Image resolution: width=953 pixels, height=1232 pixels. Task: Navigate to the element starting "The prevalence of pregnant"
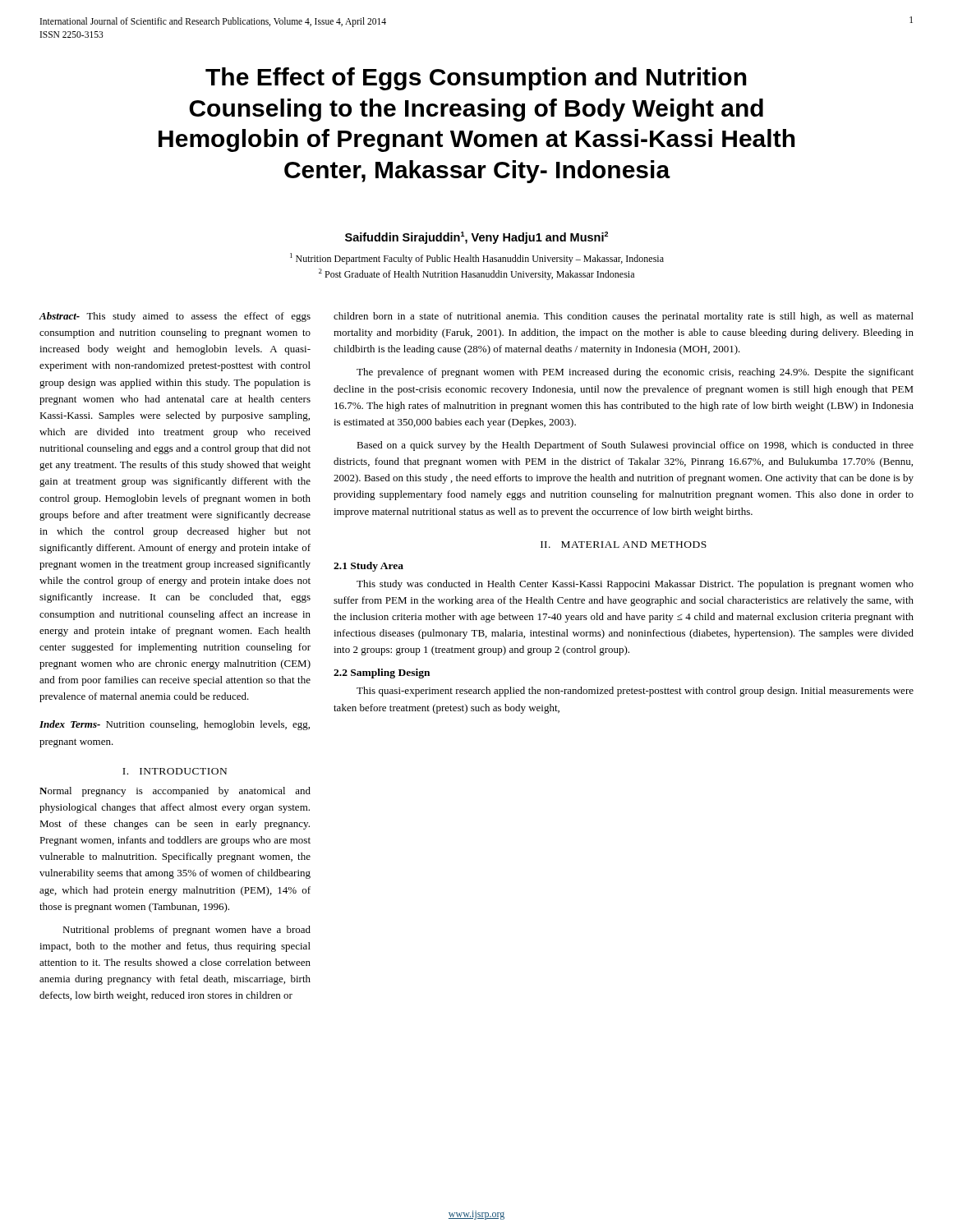click(x=624, y=397)
